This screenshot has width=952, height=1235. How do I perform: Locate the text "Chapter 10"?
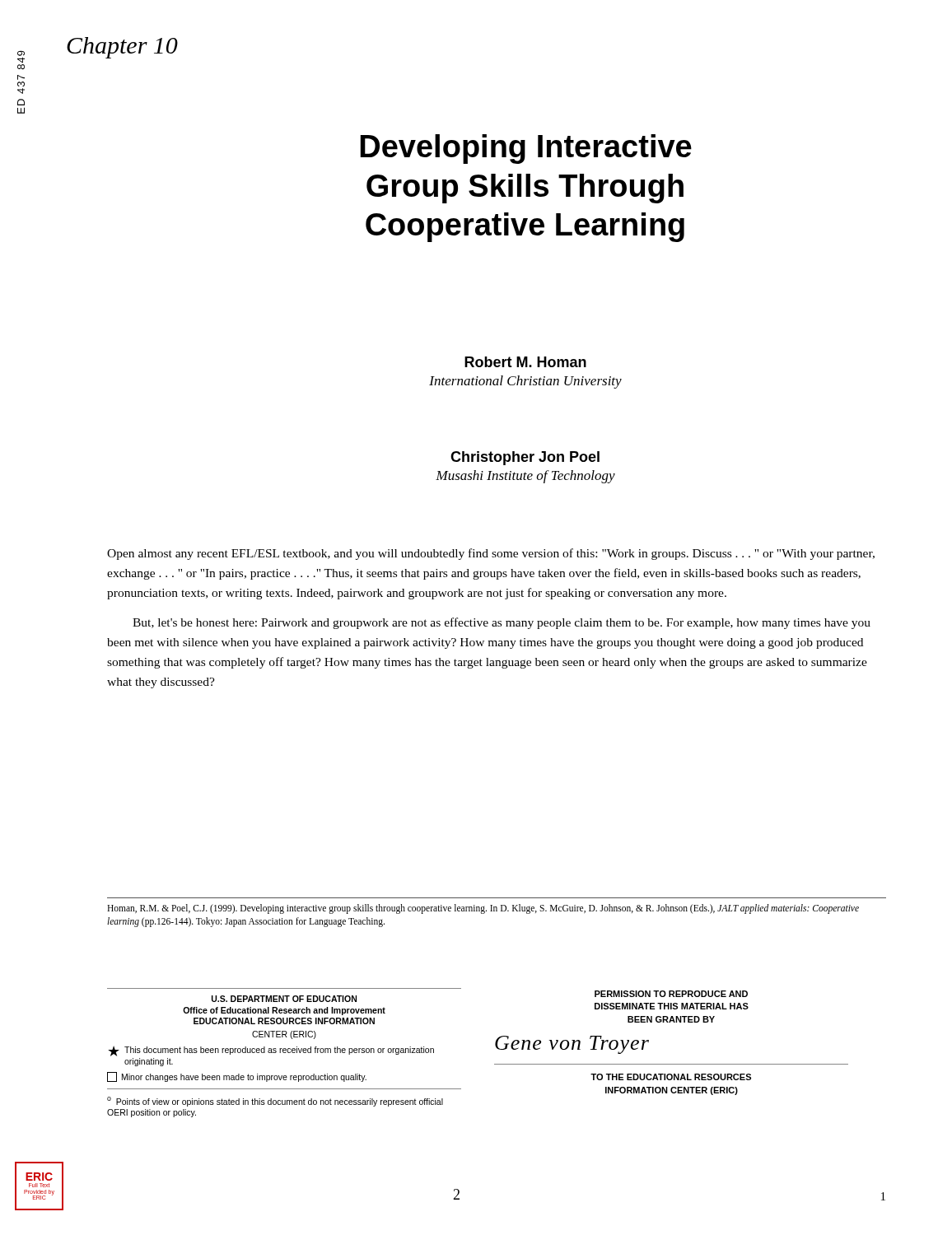point(122,45)
